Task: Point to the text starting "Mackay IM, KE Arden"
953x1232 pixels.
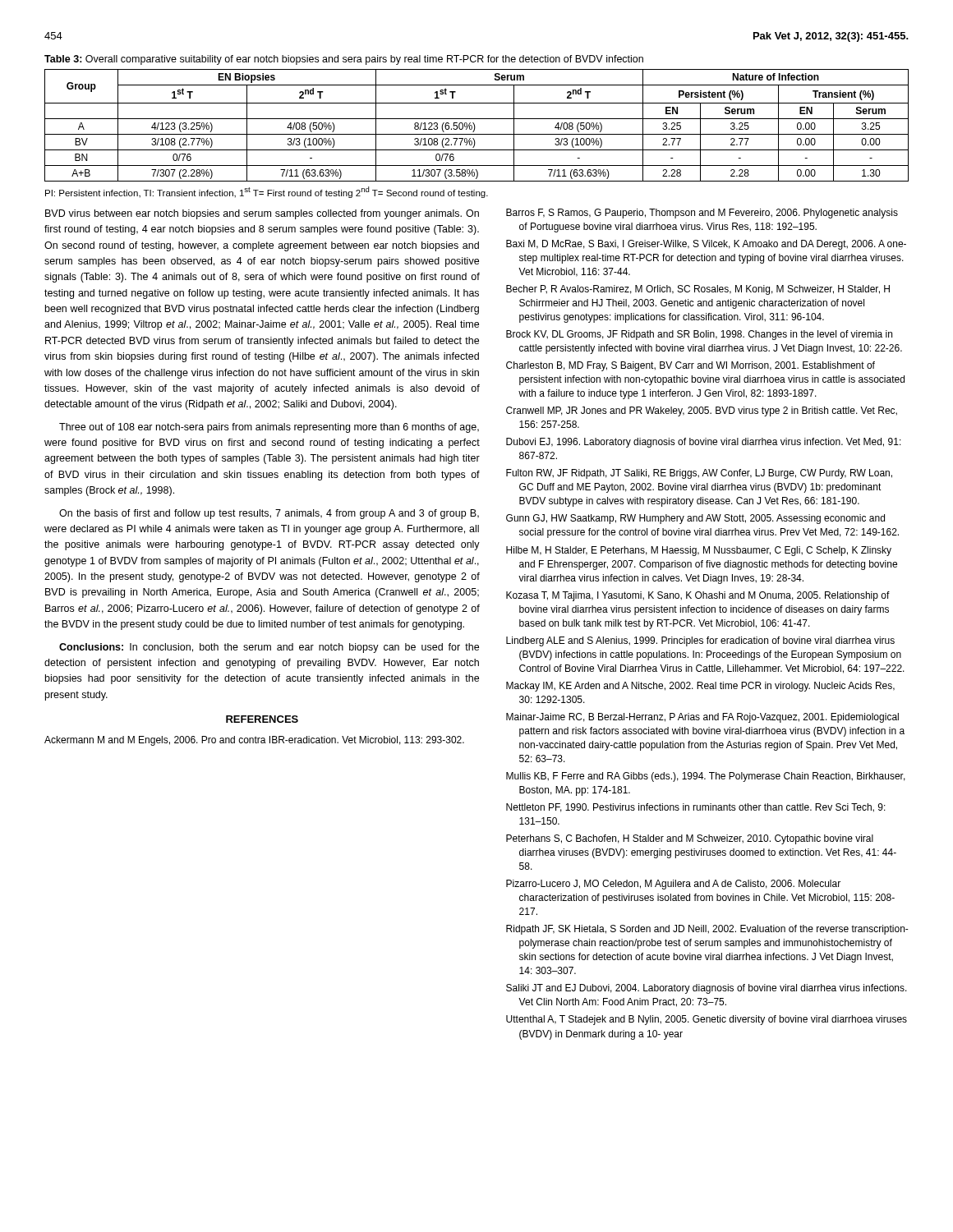Action: coord(700,693)
